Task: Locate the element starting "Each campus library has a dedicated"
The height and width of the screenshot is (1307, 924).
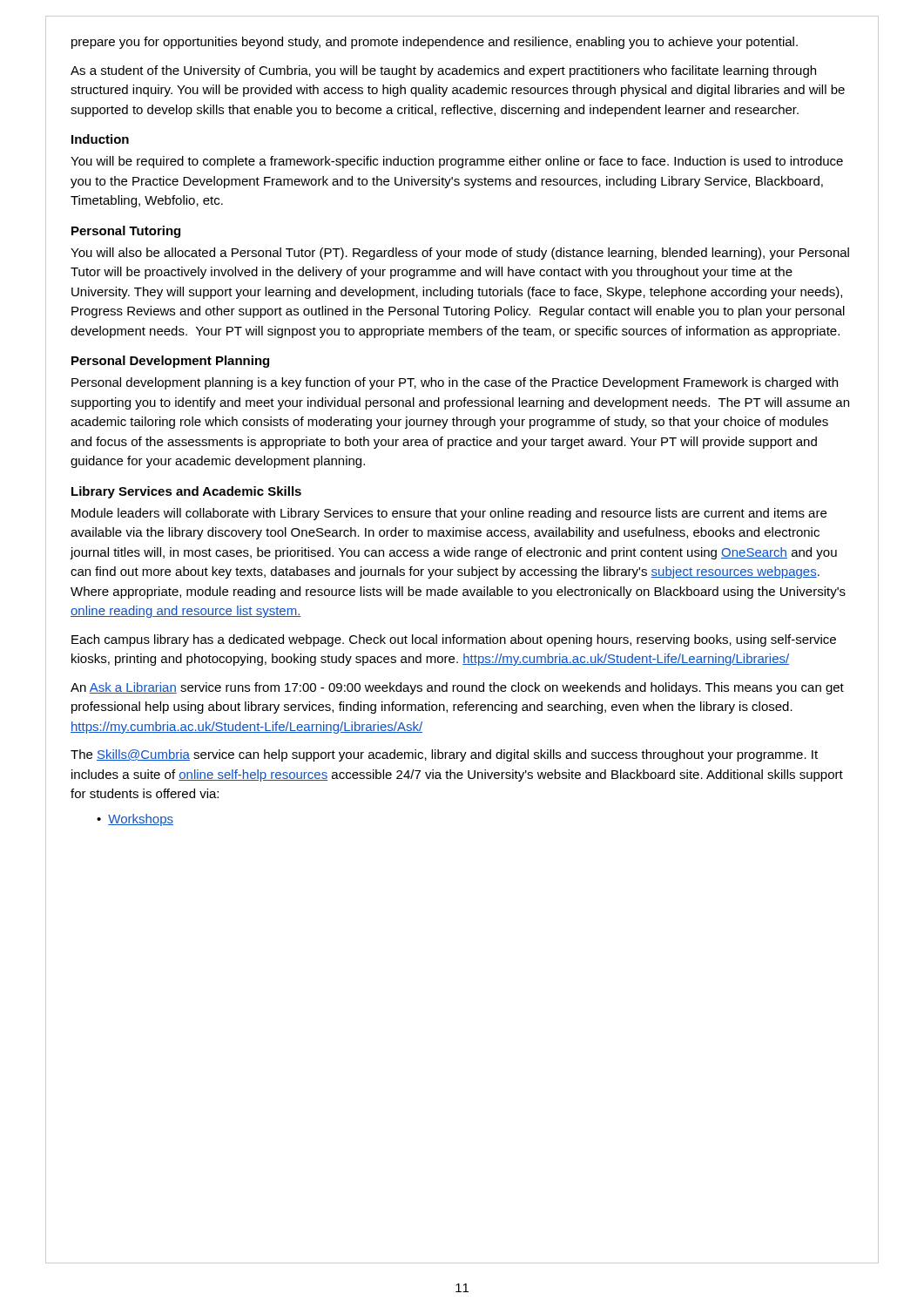Action: pyautogui.click(x=454, y=648)
